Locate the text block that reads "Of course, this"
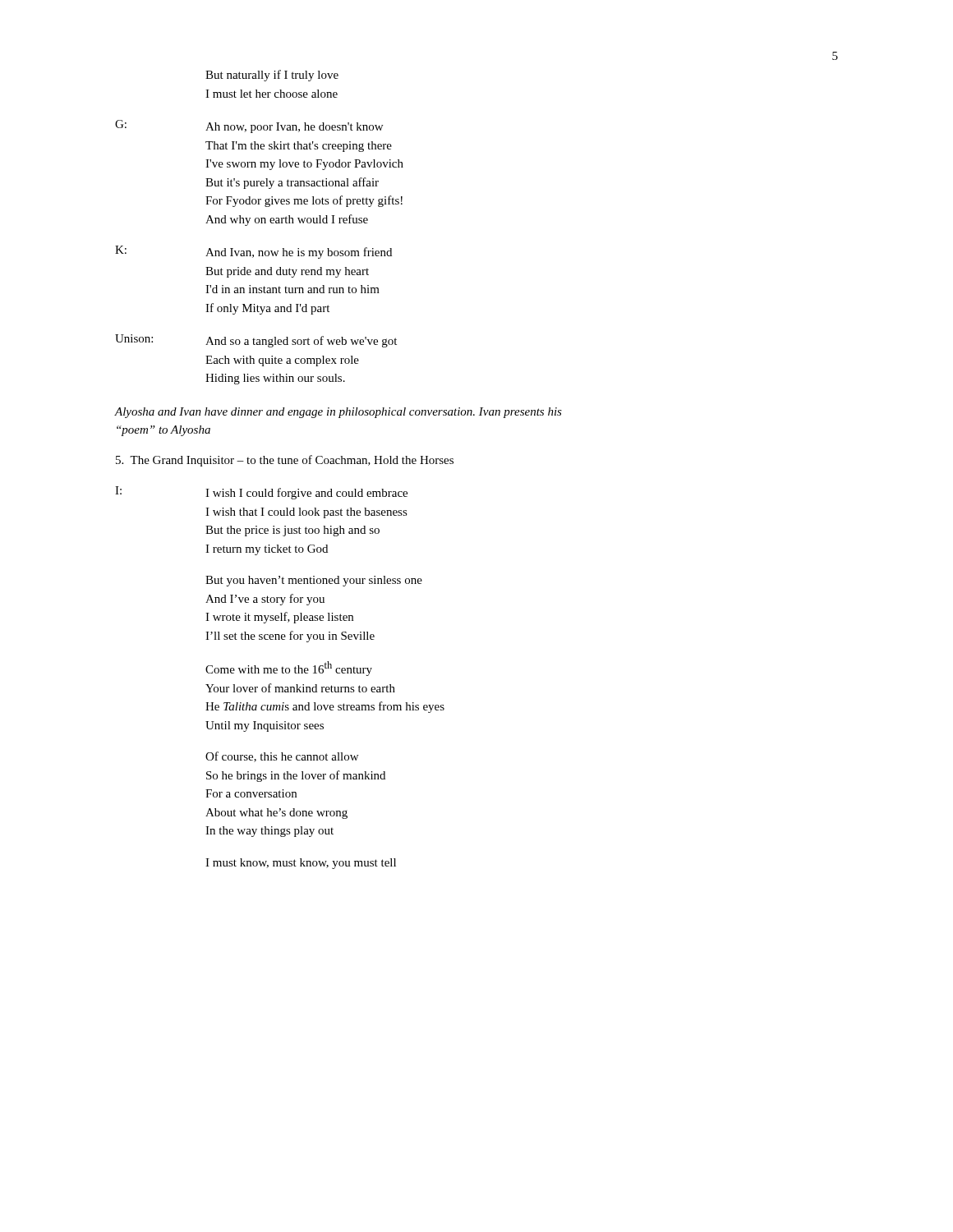Screen dimensions: 1232x953 coord(296,793)
